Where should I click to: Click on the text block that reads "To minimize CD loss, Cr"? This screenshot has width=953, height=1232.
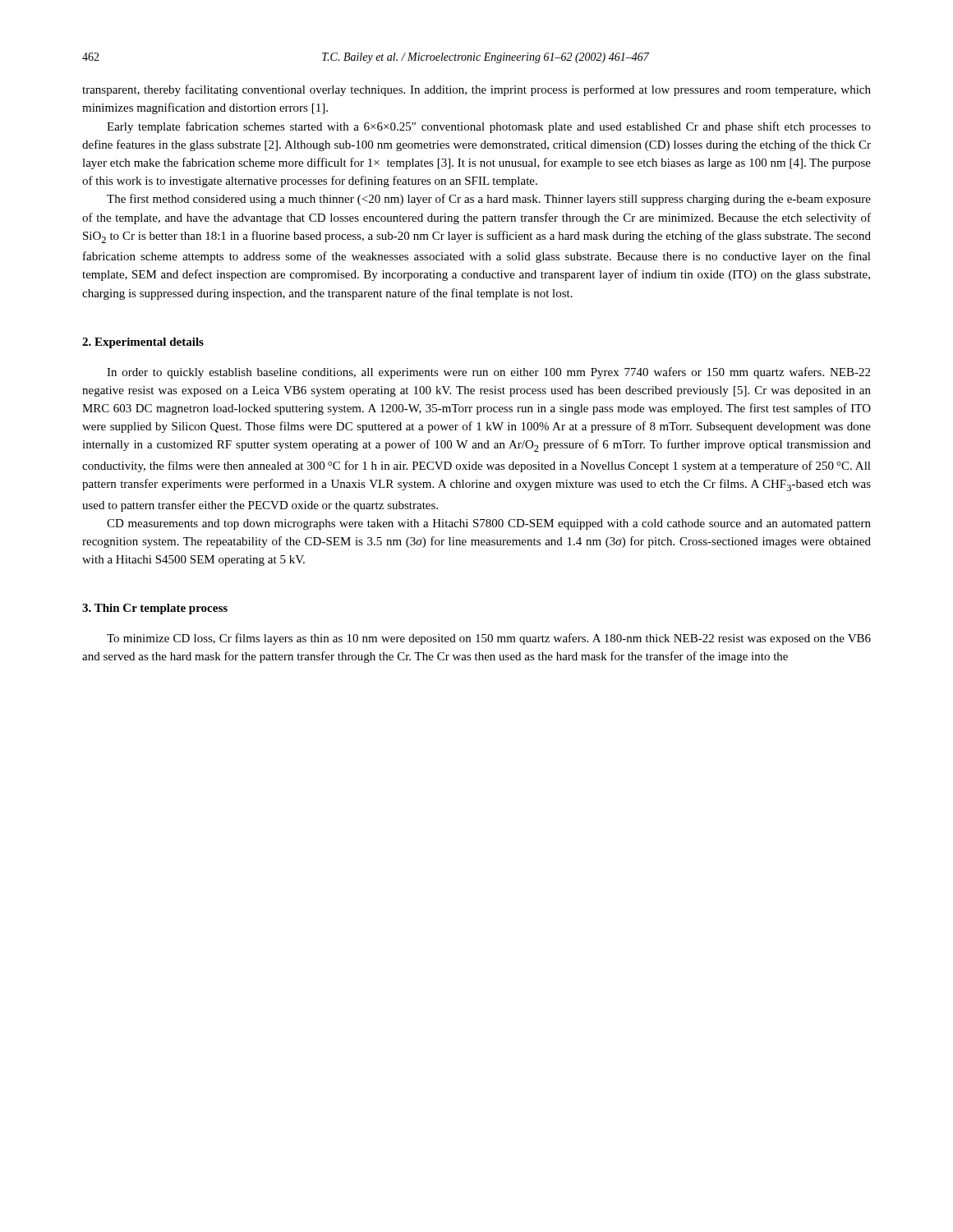point(476,647)
